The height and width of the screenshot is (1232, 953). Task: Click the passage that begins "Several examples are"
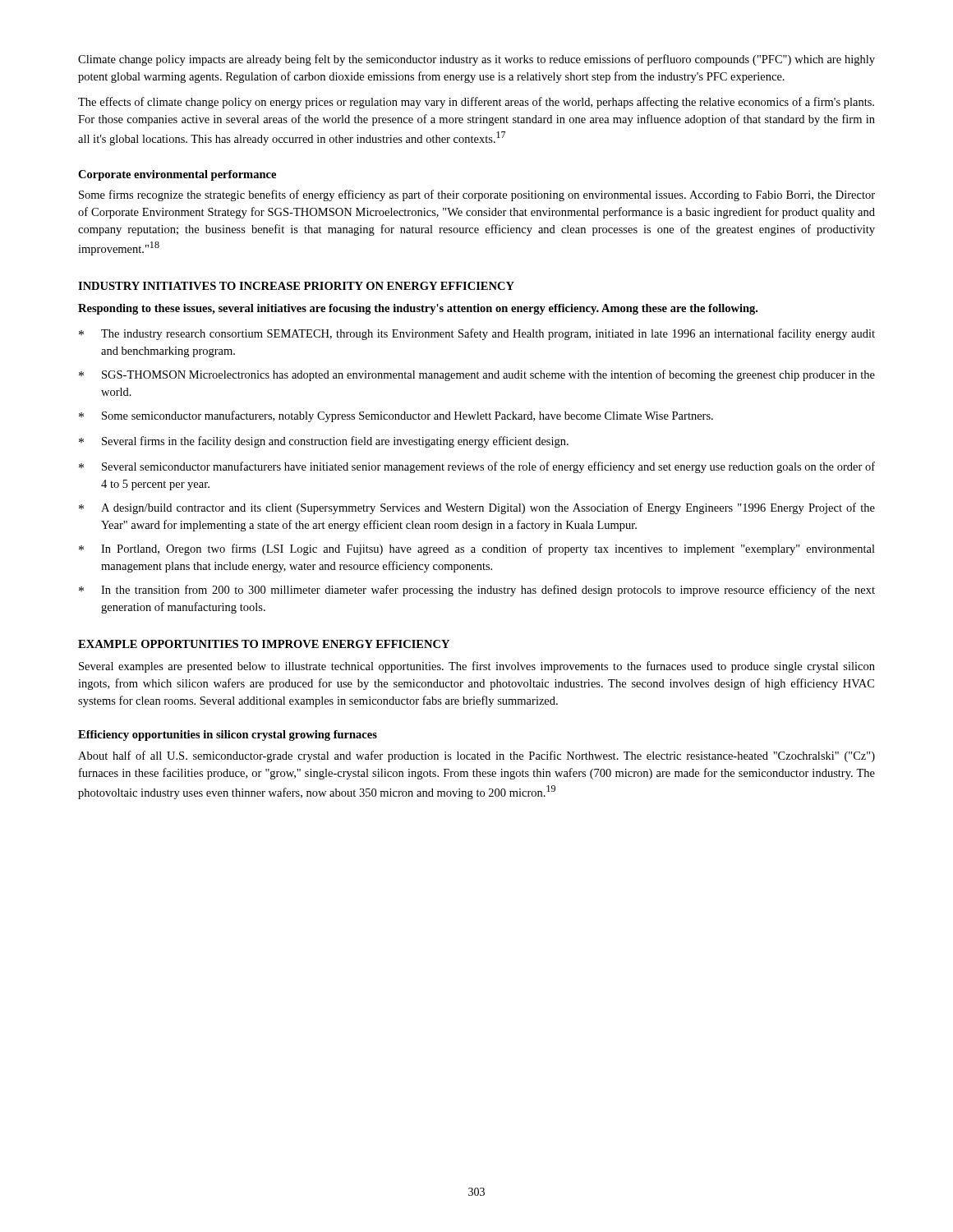tap(476, 684)
